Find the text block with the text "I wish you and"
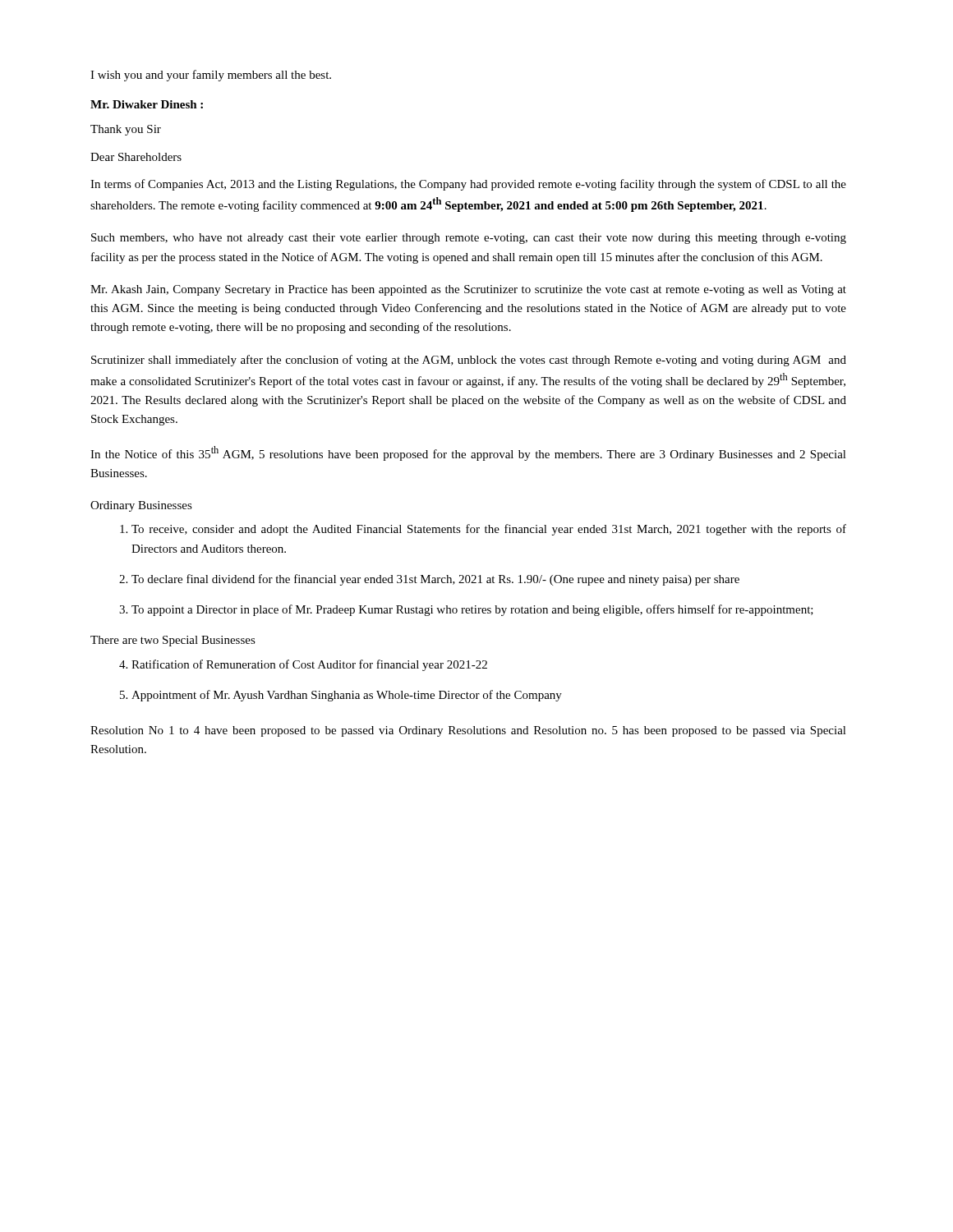 (x=211, y=75)
